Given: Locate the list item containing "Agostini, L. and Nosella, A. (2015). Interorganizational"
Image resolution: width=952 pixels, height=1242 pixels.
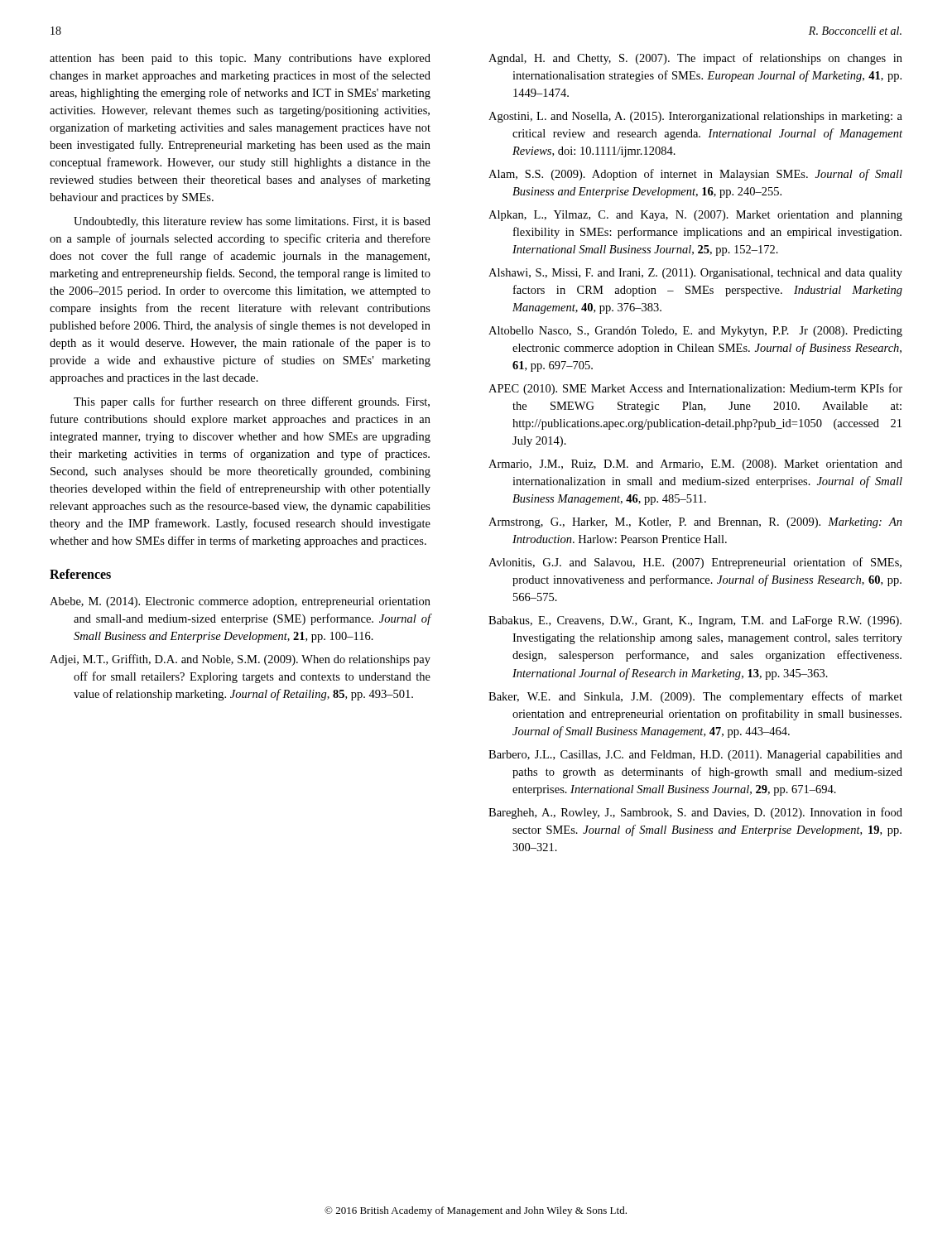Looking at the screenshot, I should click(x=695, y=133).
